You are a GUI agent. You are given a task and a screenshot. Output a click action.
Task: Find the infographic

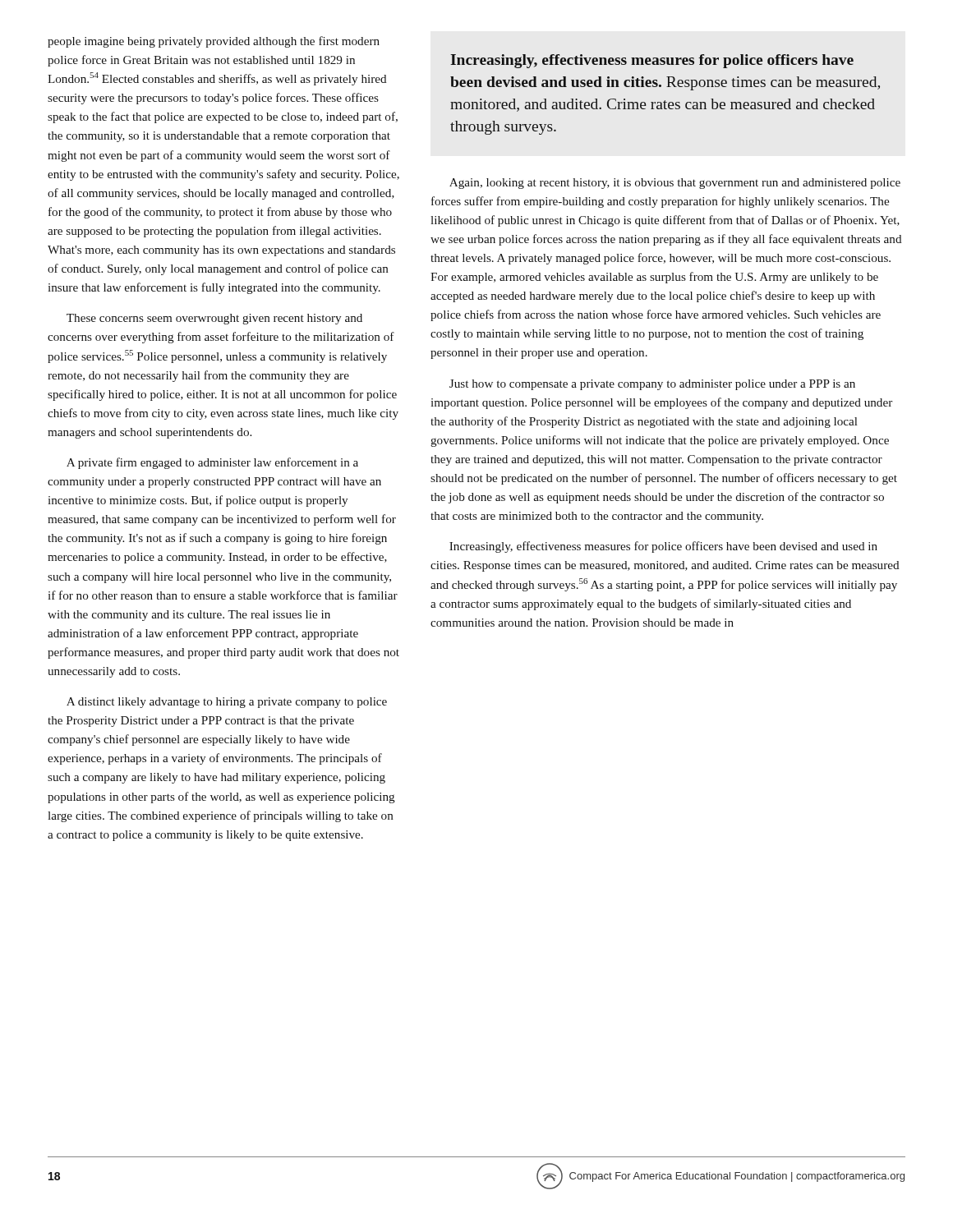pyautogui.click(x=668, y=93)
